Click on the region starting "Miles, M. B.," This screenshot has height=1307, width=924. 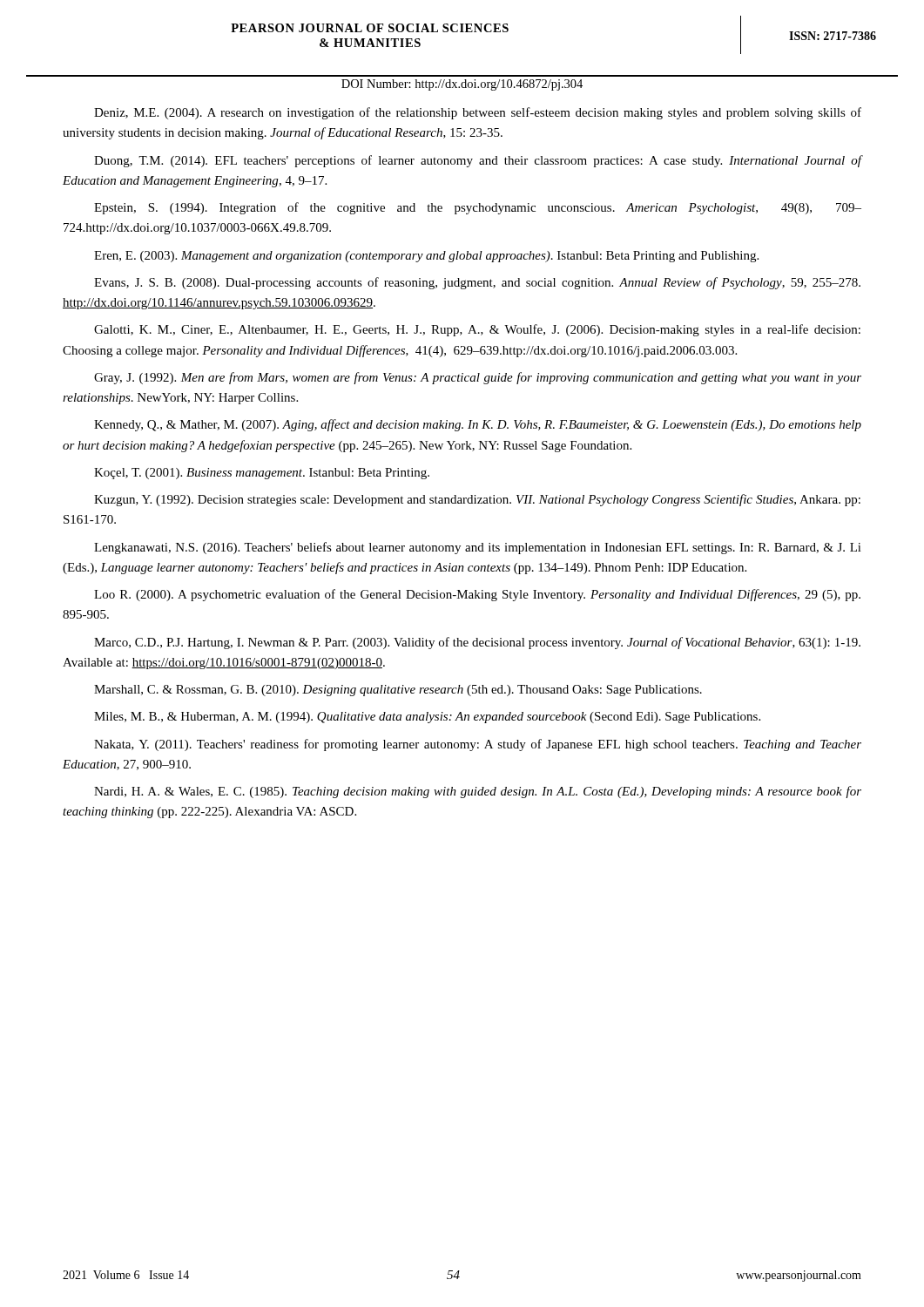[x=428, y=716]
